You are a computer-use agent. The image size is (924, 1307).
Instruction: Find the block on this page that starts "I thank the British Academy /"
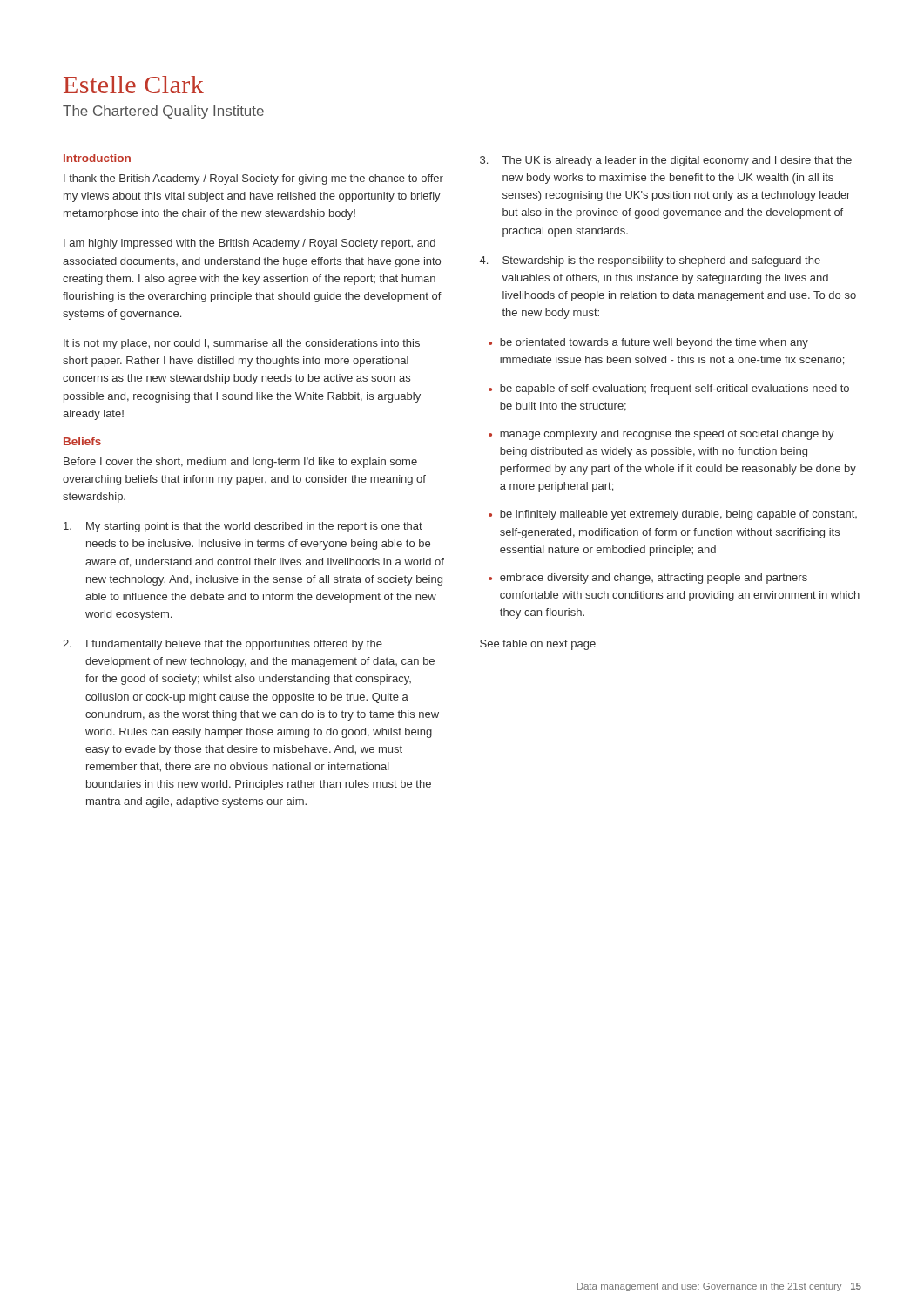[253, 196]
